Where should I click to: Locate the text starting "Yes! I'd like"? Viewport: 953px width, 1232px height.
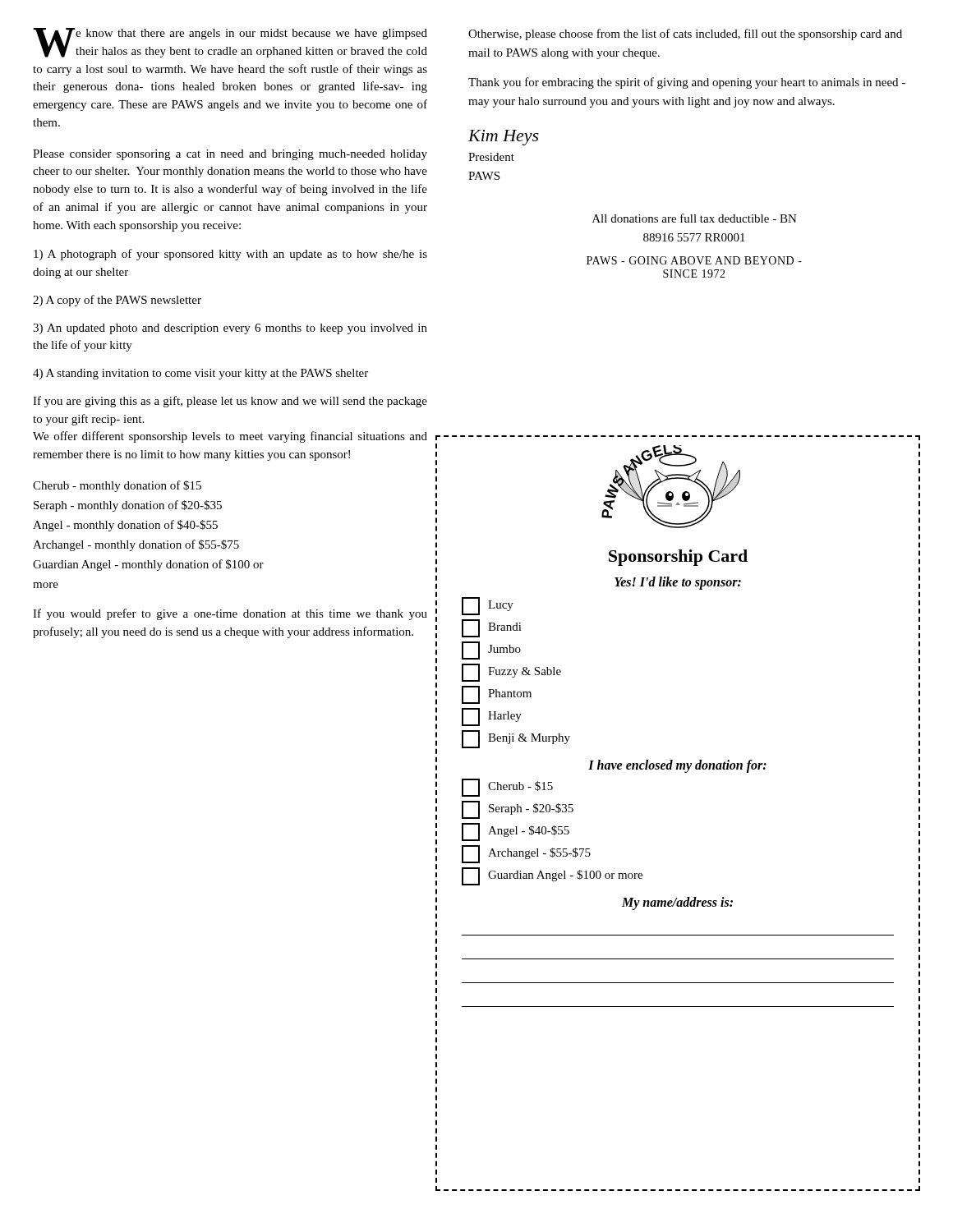(x=678, y=582)
